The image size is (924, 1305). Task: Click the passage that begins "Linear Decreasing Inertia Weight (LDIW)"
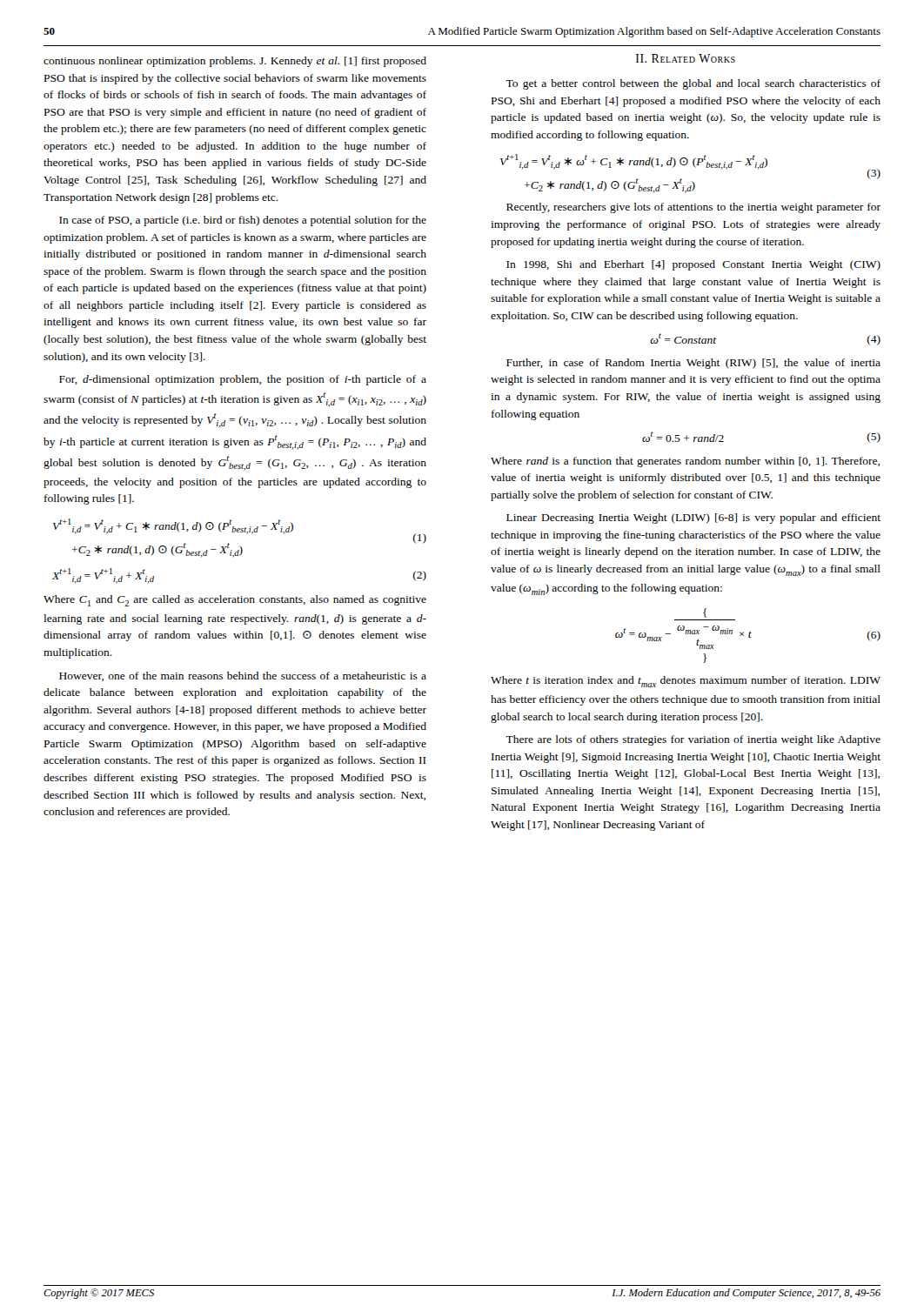pos(686,554)
